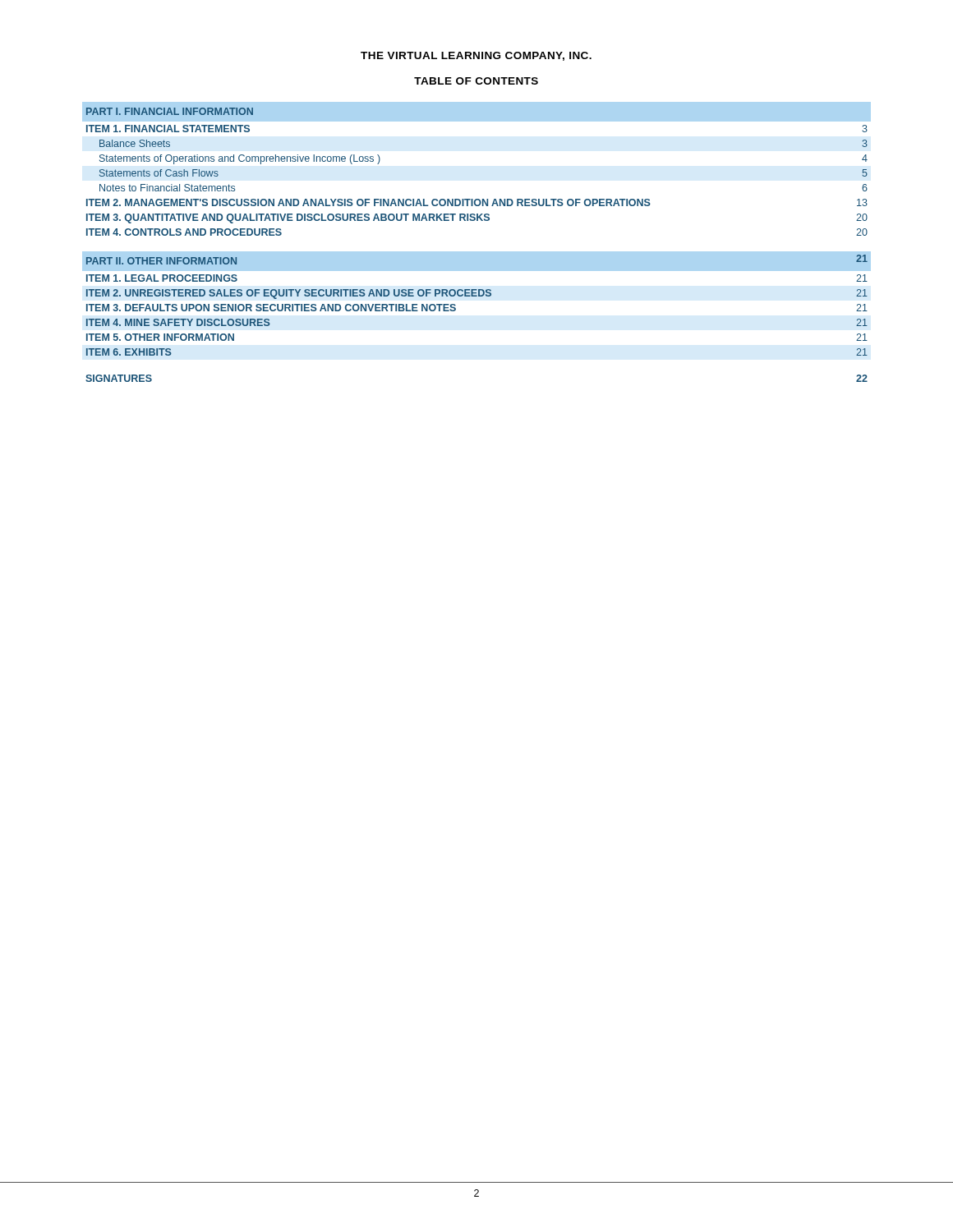Viewport: 953px width, 1232px height.
Task: Select the section header containing "TABLE OF CONTENTS"
Action: click(476, 81)
